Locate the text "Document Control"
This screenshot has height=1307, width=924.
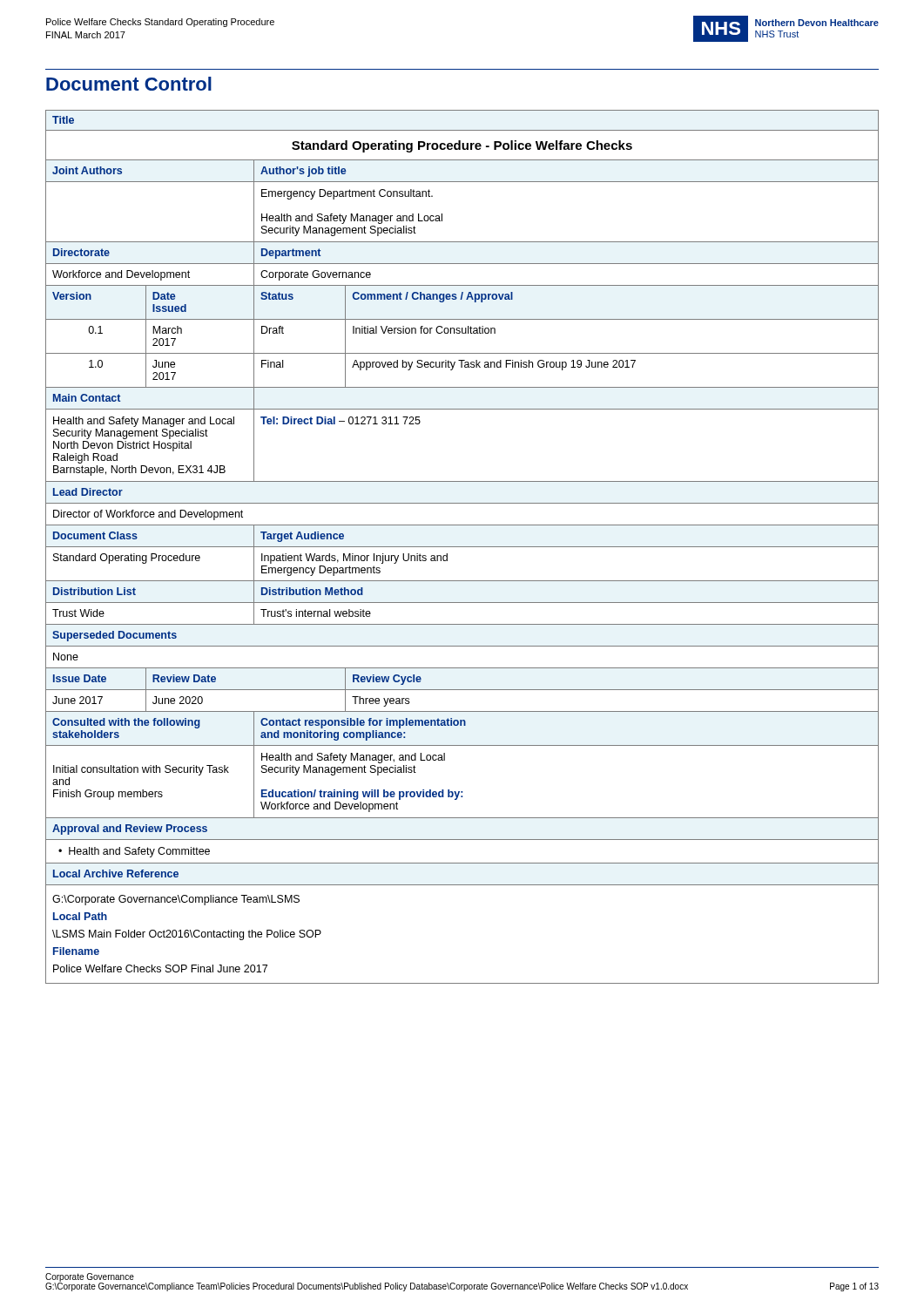[x=129, y=84]
